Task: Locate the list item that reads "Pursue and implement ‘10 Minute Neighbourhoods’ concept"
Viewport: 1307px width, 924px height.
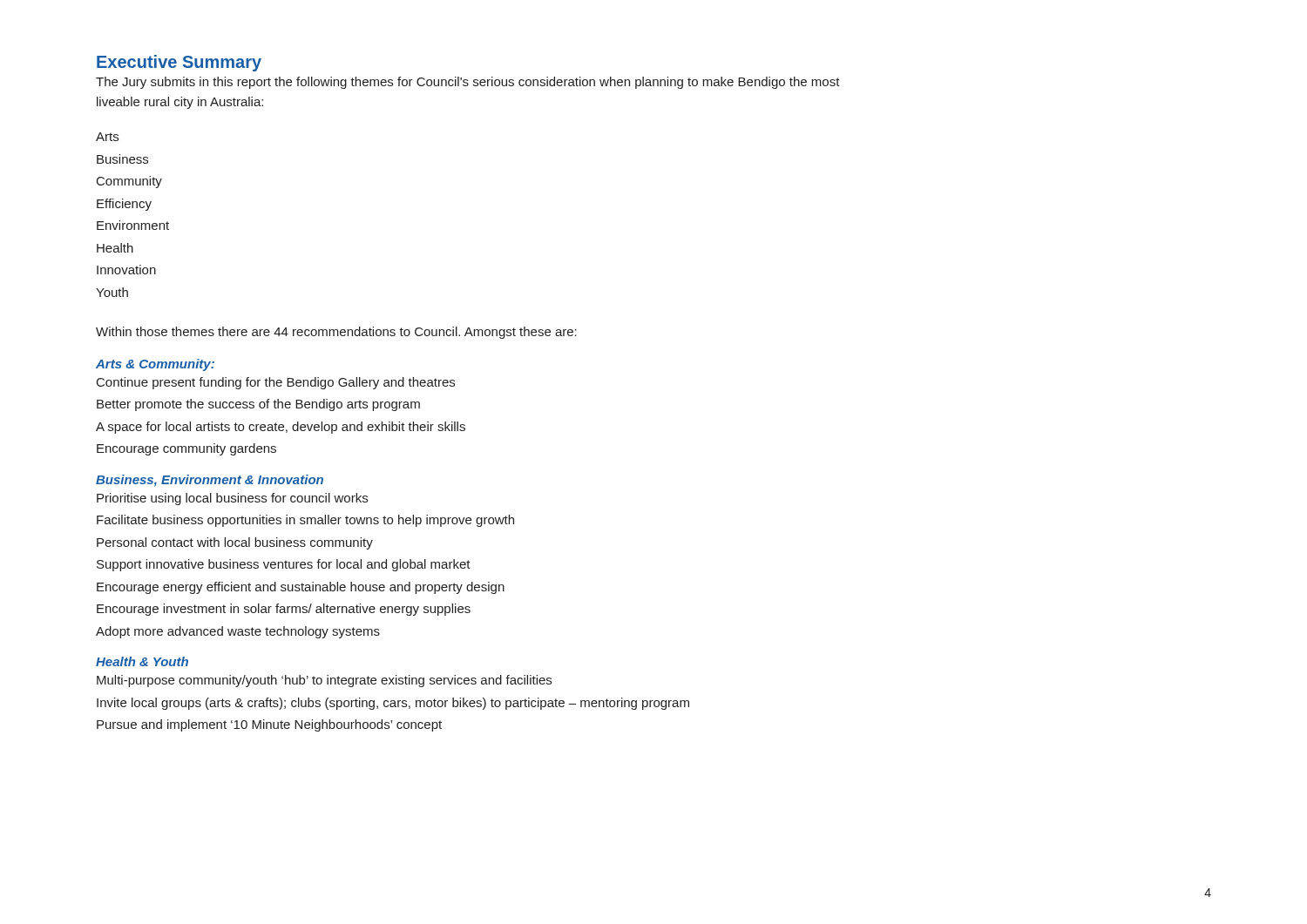Action: click(x=269, y=724)
